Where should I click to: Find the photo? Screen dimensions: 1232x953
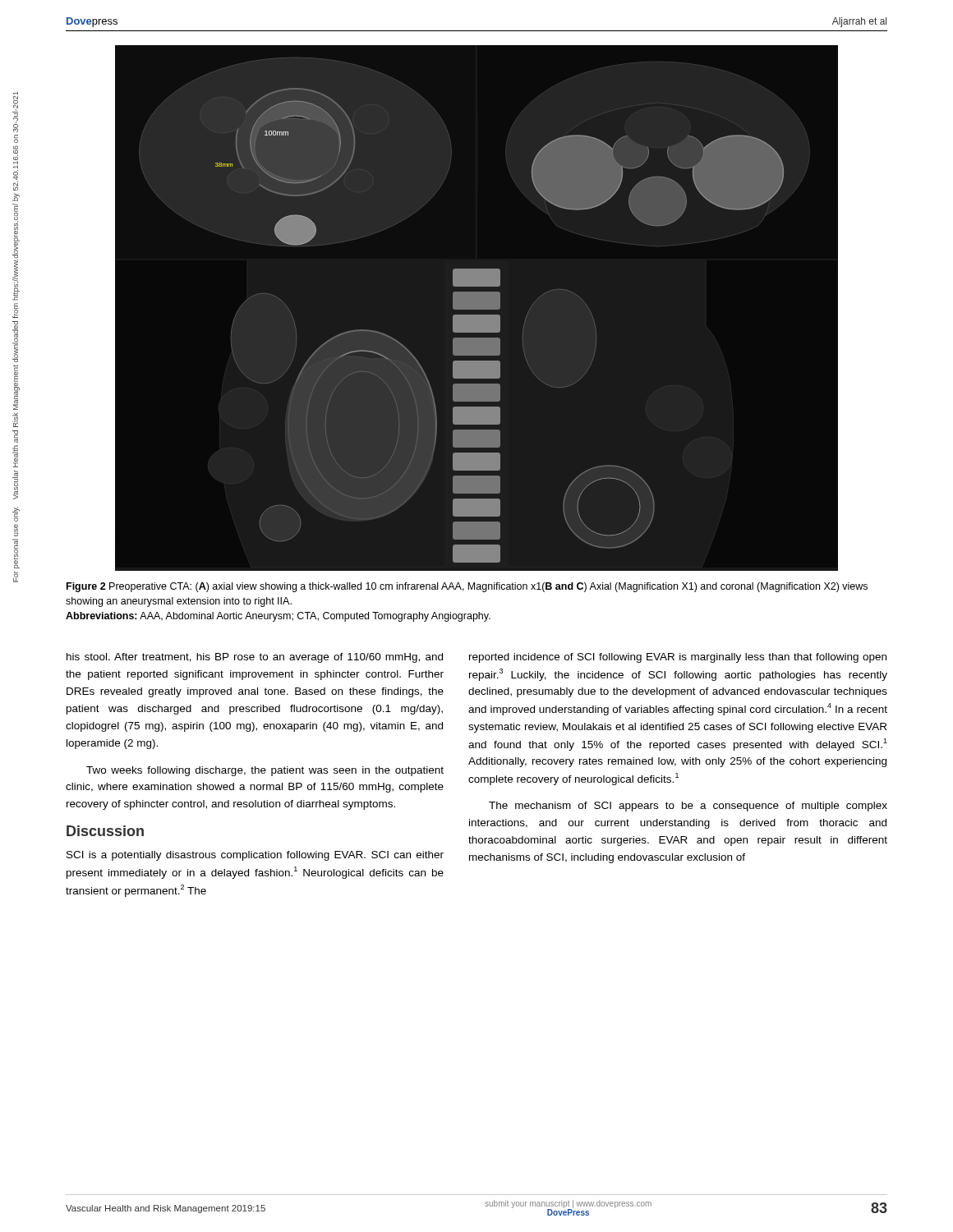coord(476,308)
